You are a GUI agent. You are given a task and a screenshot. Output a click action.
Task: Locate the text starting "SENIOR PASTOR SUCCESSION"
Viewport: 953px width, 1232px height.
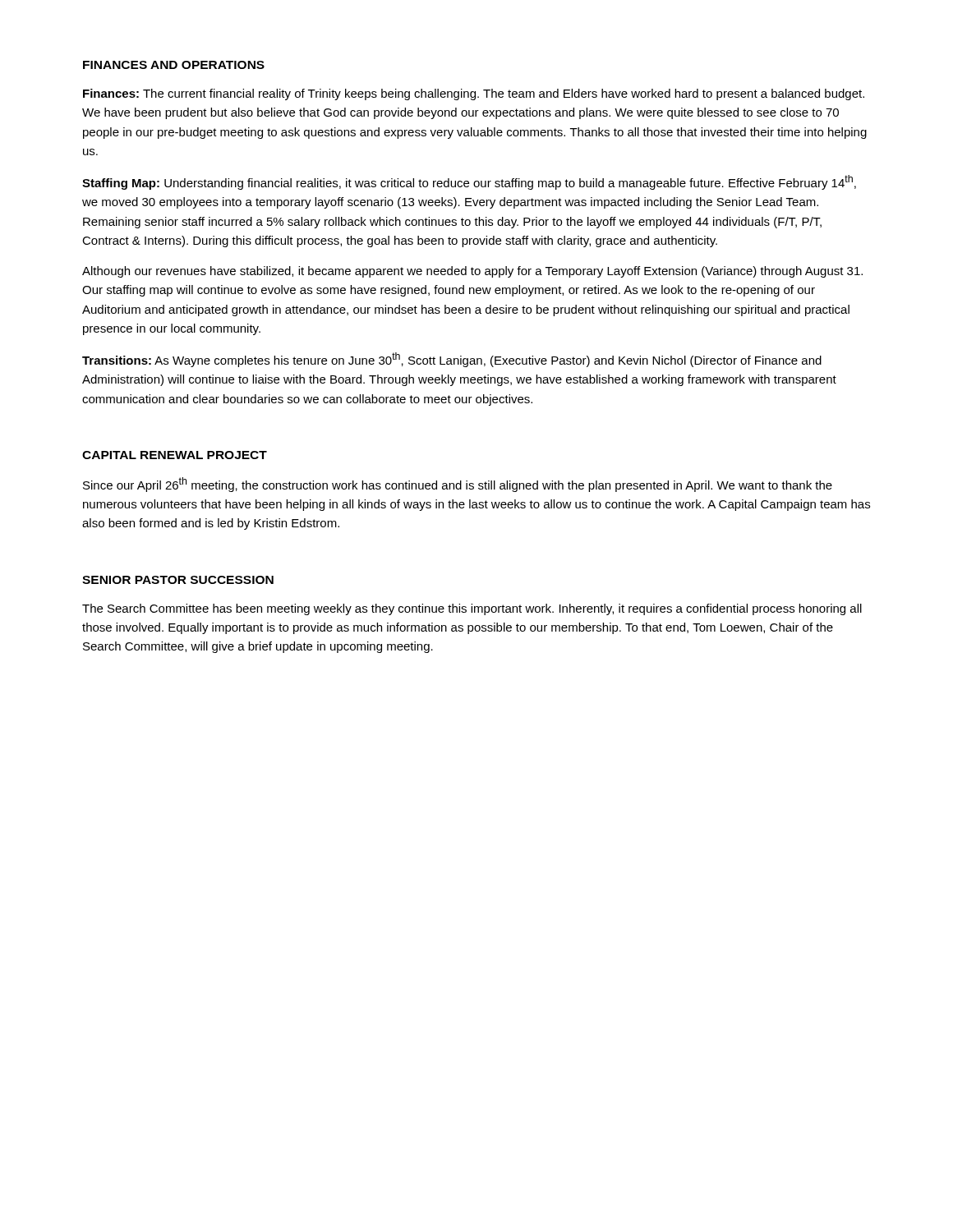178,579
